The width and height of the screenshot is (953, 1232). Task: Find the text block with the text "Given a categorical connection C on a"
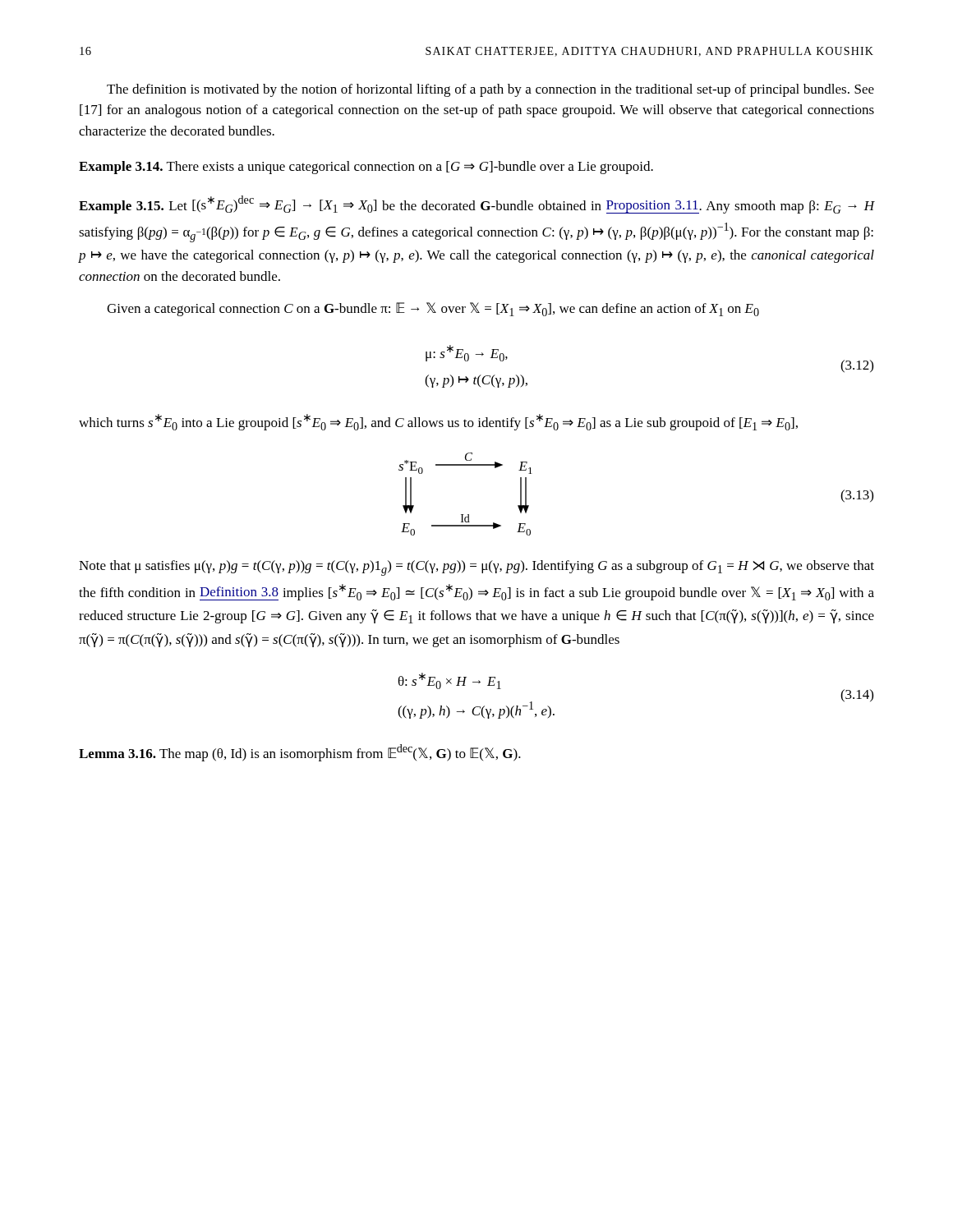click(476, 310)
